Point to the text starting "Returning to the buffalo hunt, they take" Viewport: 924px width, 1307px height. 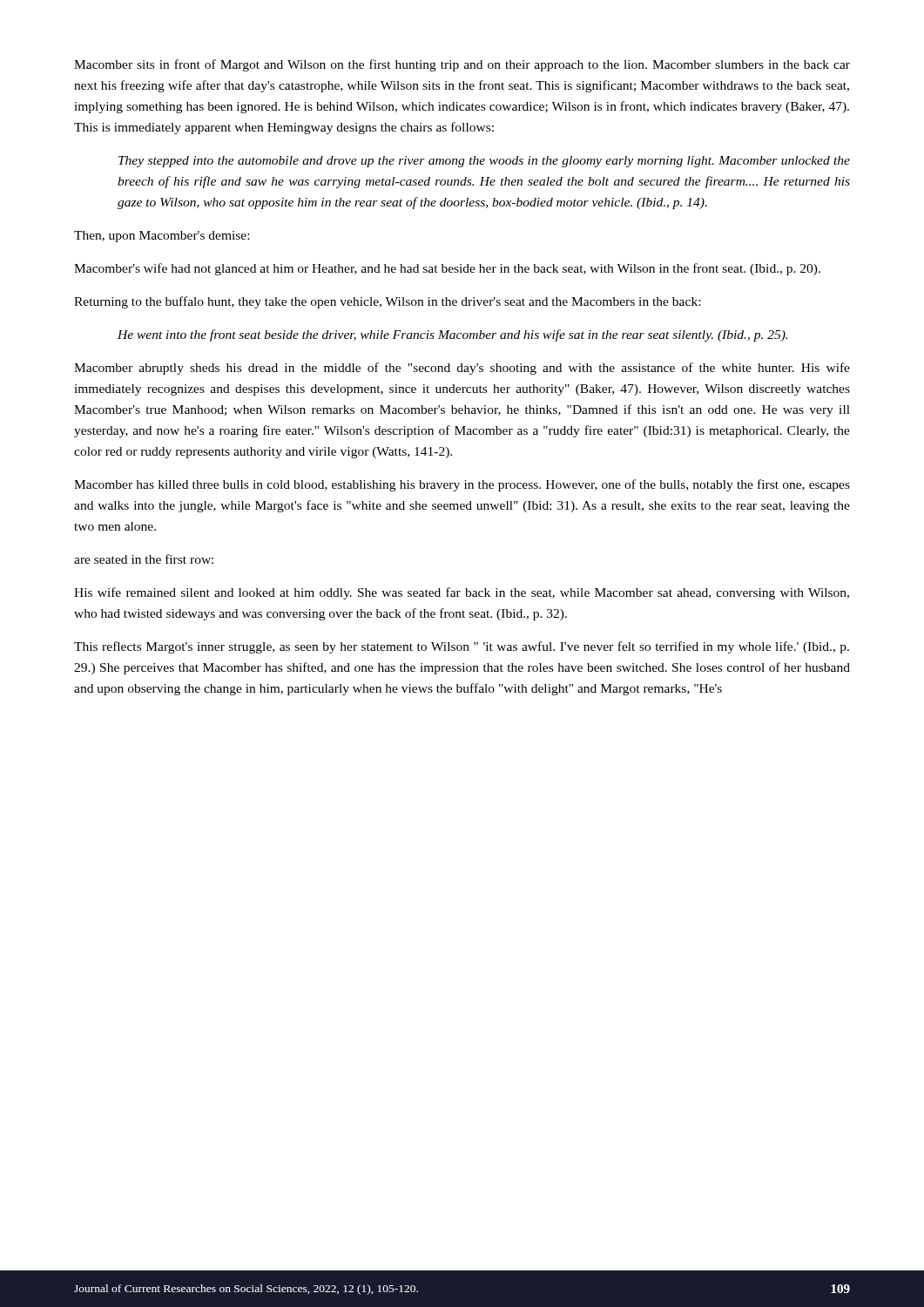[x=462, y=302]
